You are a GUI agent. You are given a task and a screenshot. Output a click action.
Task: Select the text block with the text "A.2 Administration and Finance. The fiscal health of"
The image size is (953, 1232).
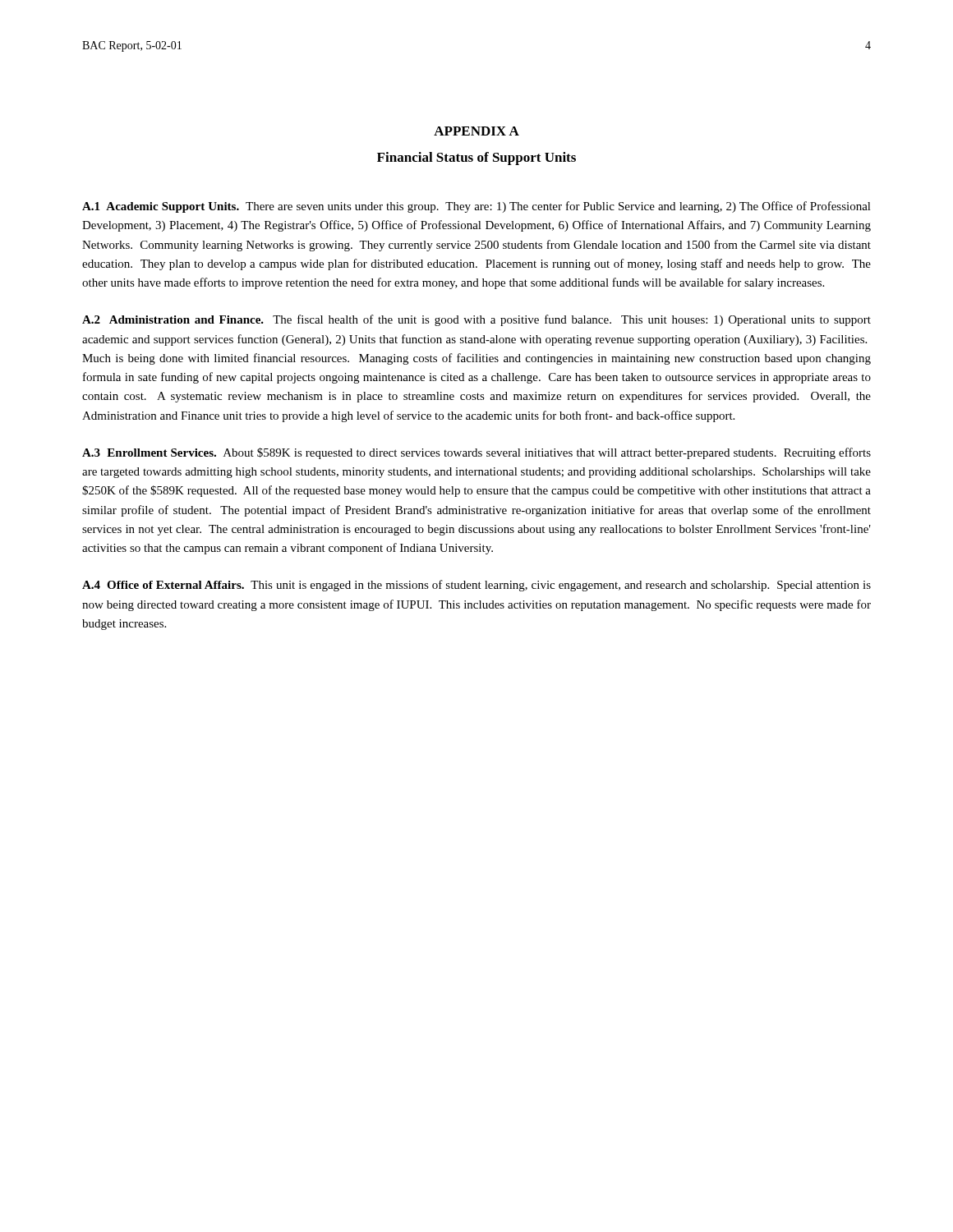point(476,367)
